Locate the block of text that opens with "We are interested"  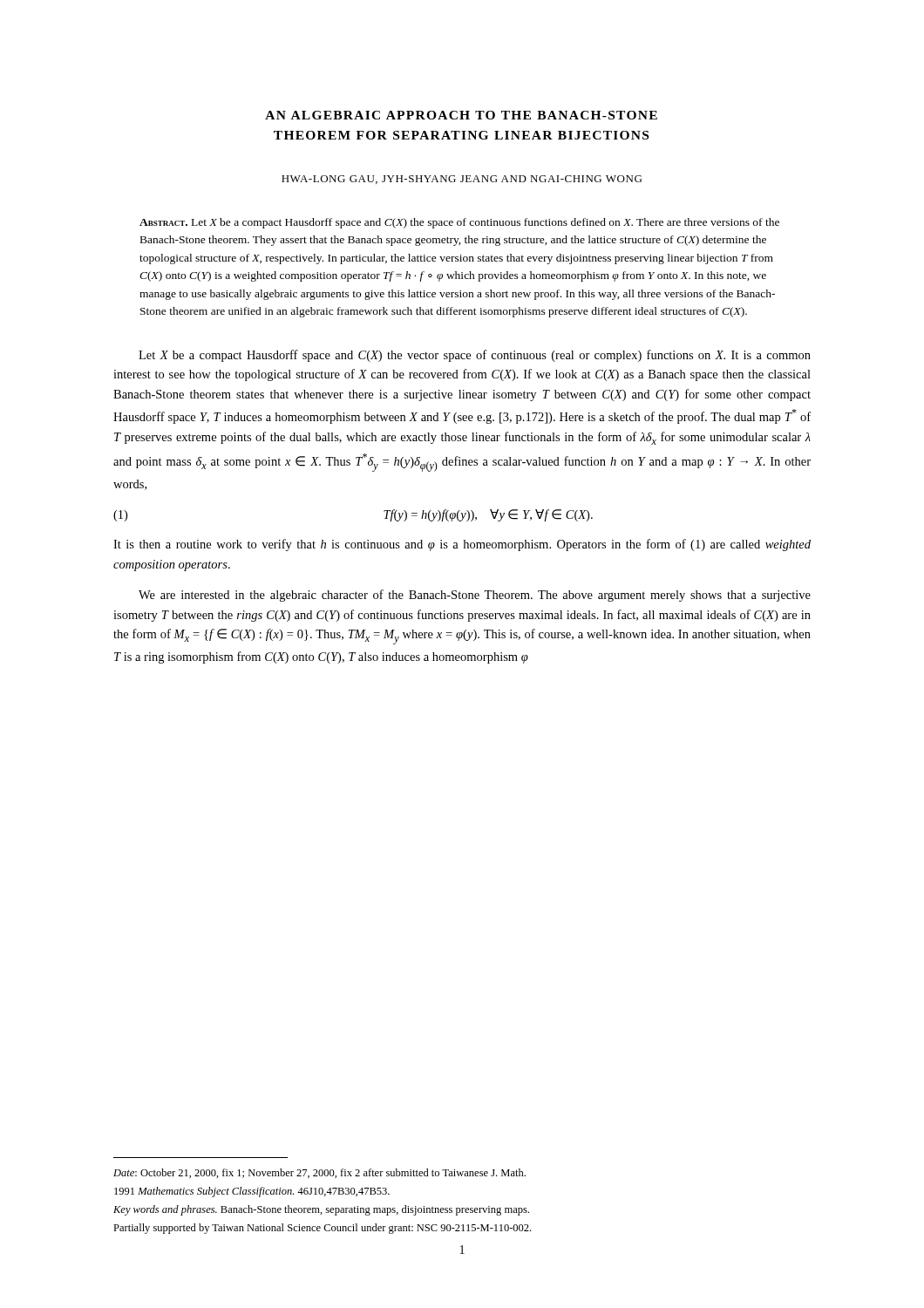pyautogui.click(x=462, y=626)
